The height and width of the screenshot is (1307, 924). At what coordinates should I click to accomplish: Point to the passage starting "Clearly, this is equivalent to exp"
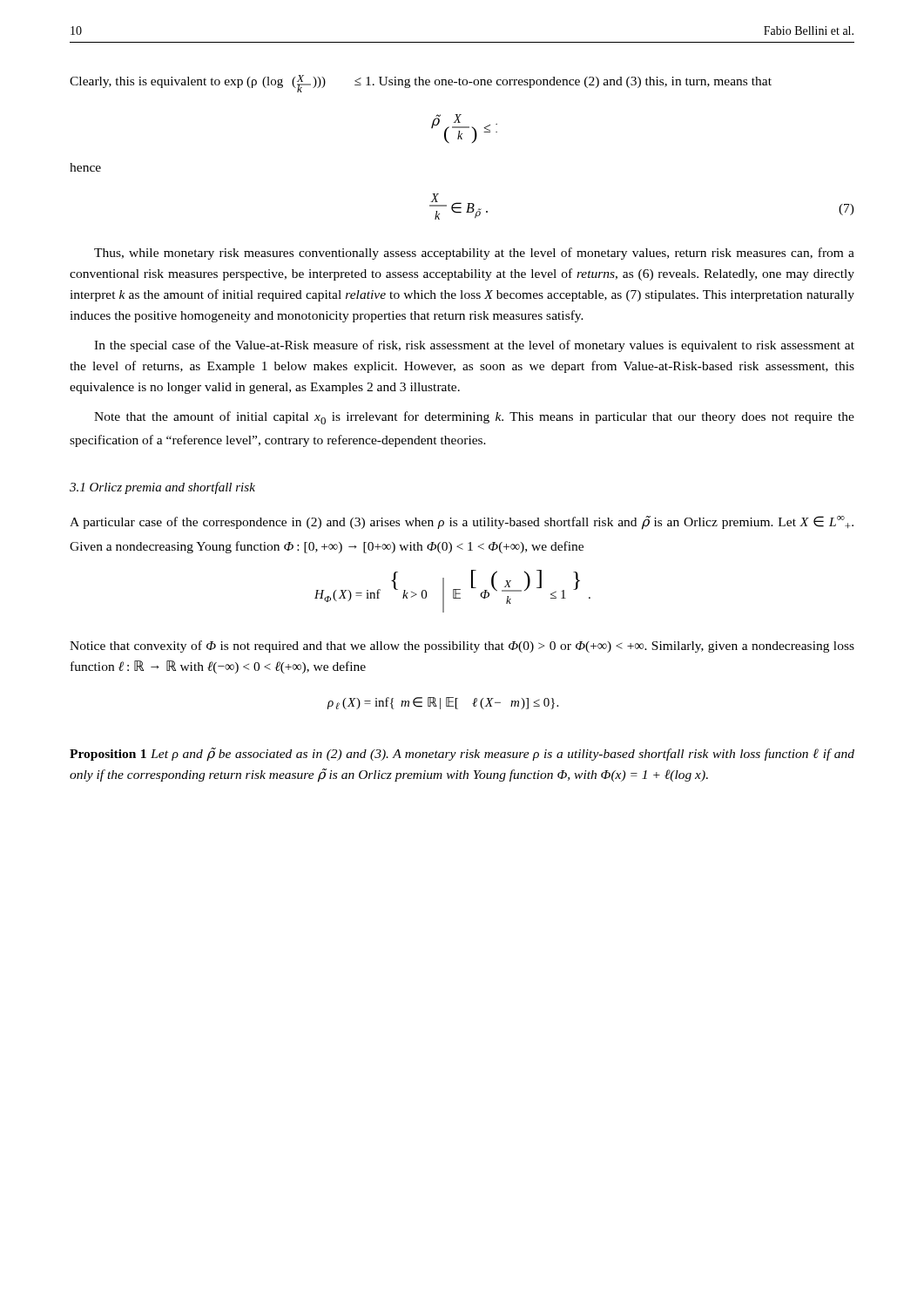(421, 81)
